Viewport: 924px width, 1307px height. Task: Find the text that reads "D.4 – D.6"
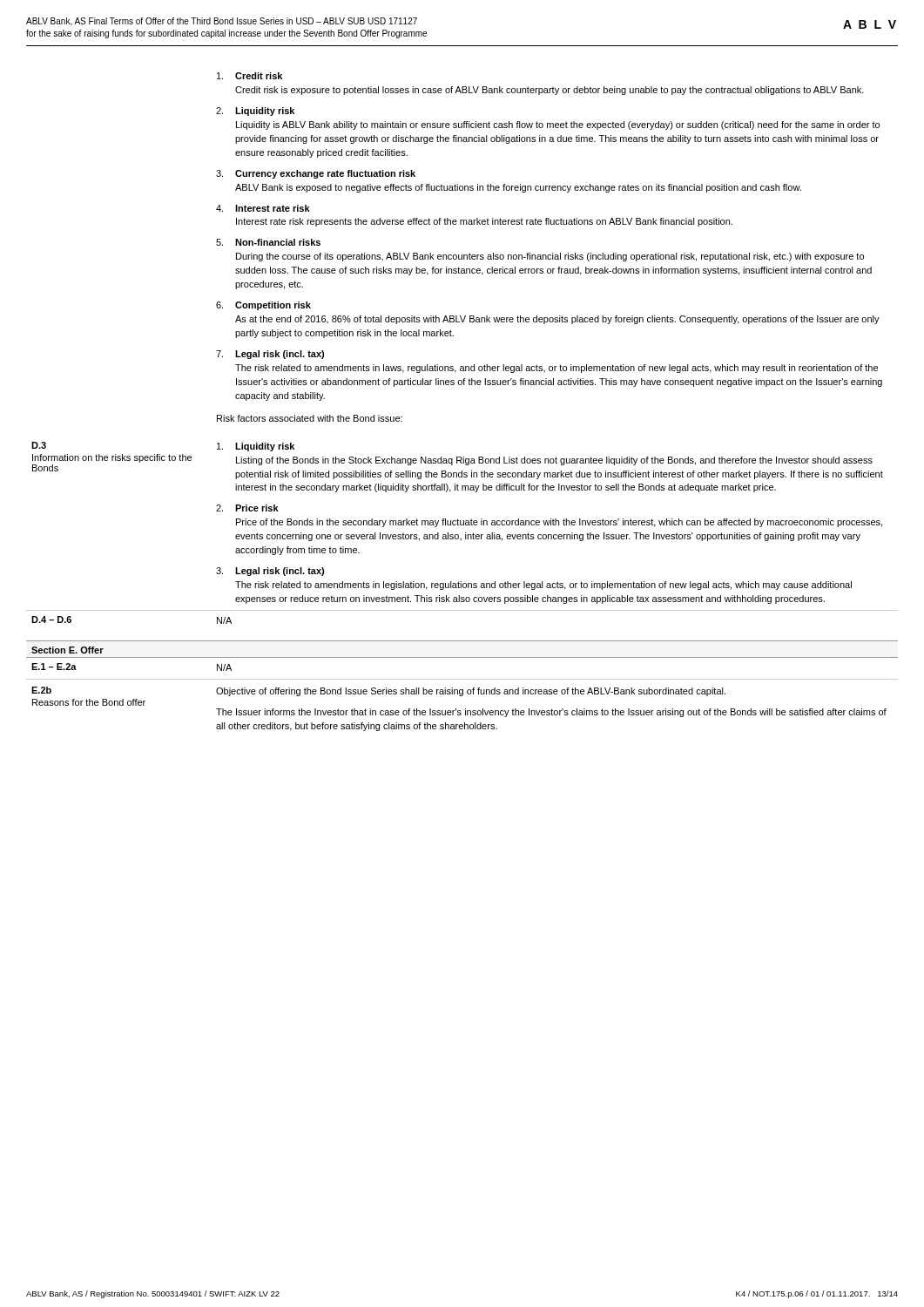point(52,620)
